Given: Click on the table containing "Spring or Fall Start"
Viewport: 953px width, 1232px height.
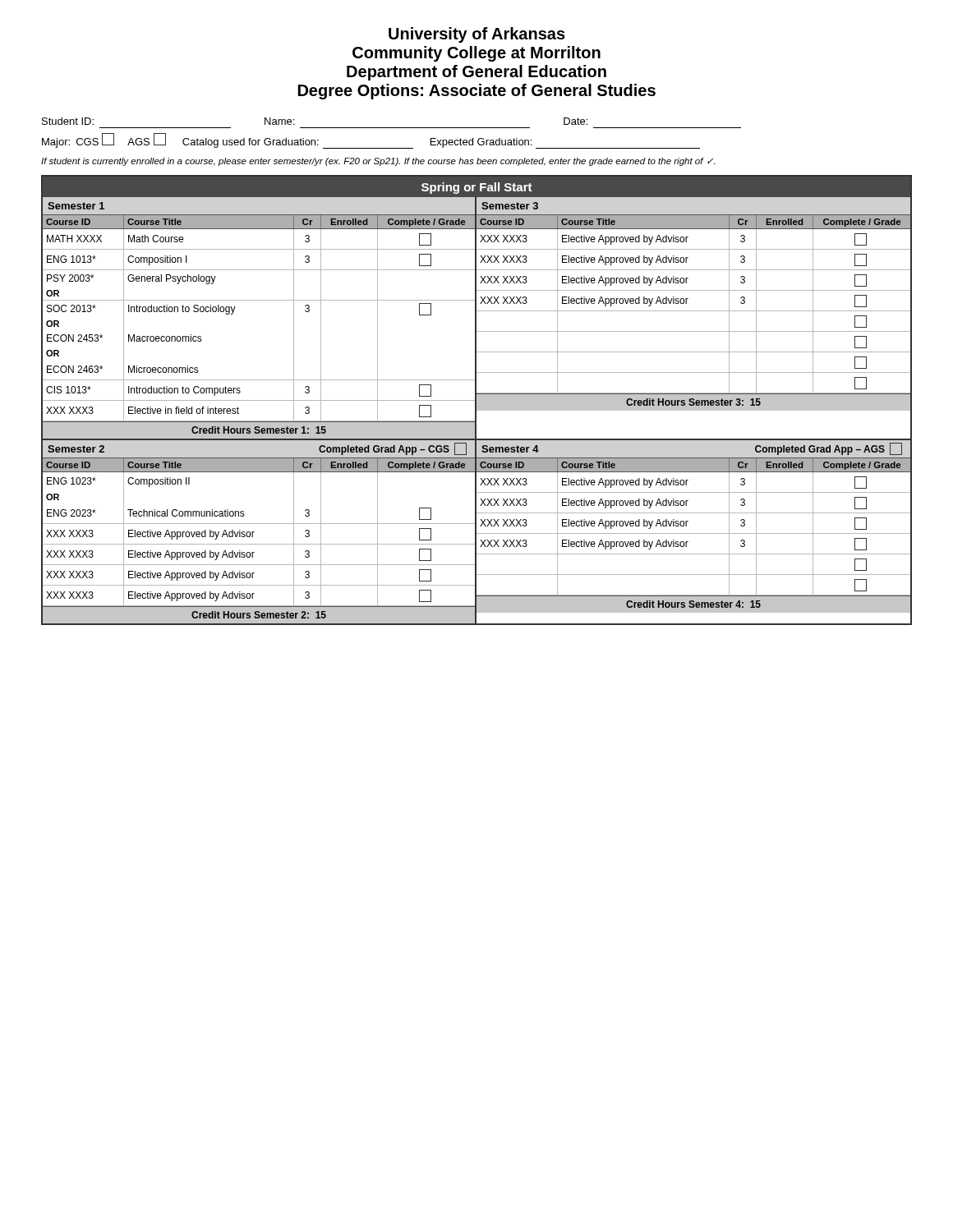Looking at the screenshot, I should click(476, 400).
